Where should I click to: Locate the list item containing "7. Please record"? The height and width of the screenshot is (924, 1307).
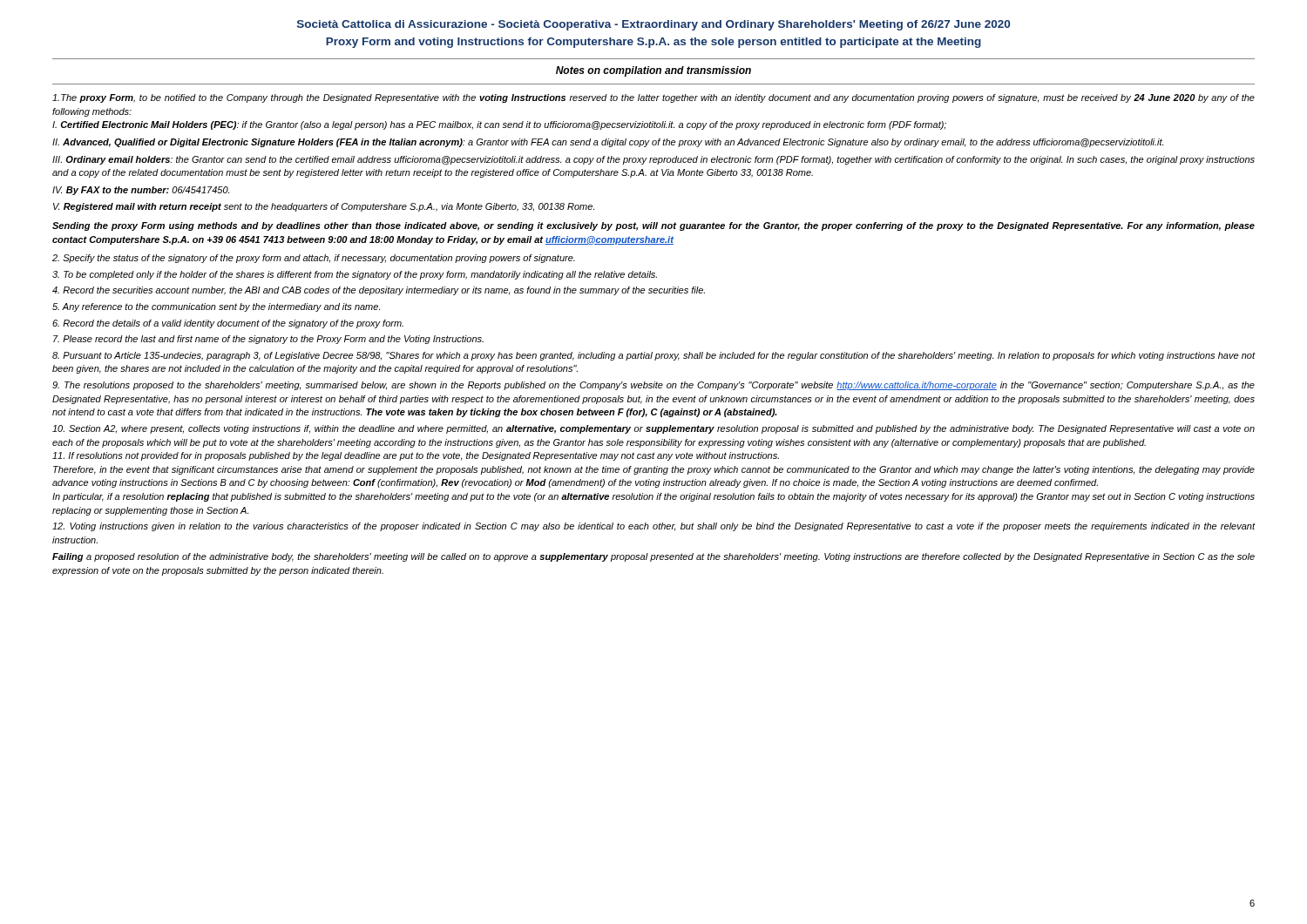pos(268,339)
